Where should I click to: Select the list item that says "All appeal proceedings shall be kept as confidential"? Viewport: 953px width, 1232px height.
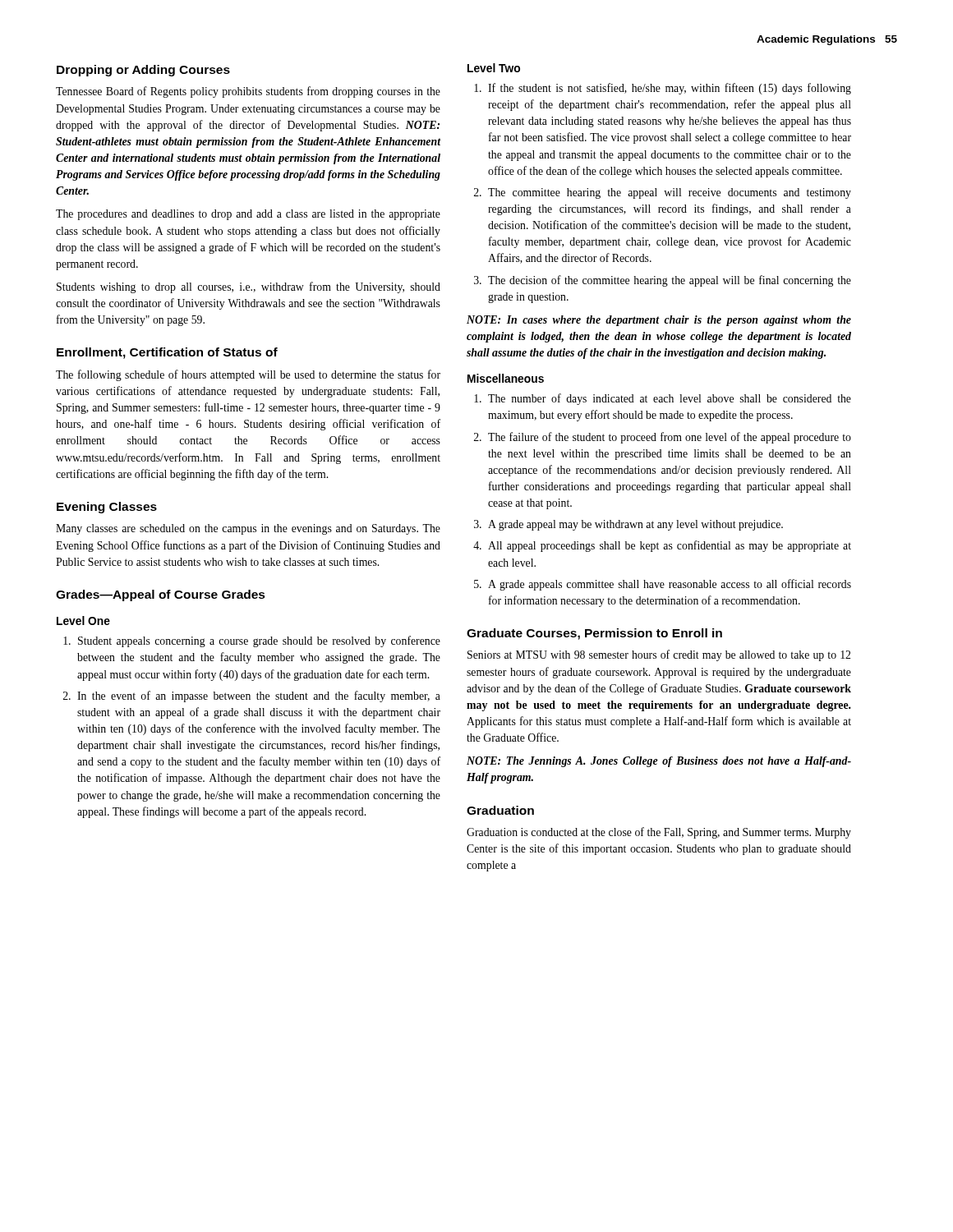tap(668, 555)
